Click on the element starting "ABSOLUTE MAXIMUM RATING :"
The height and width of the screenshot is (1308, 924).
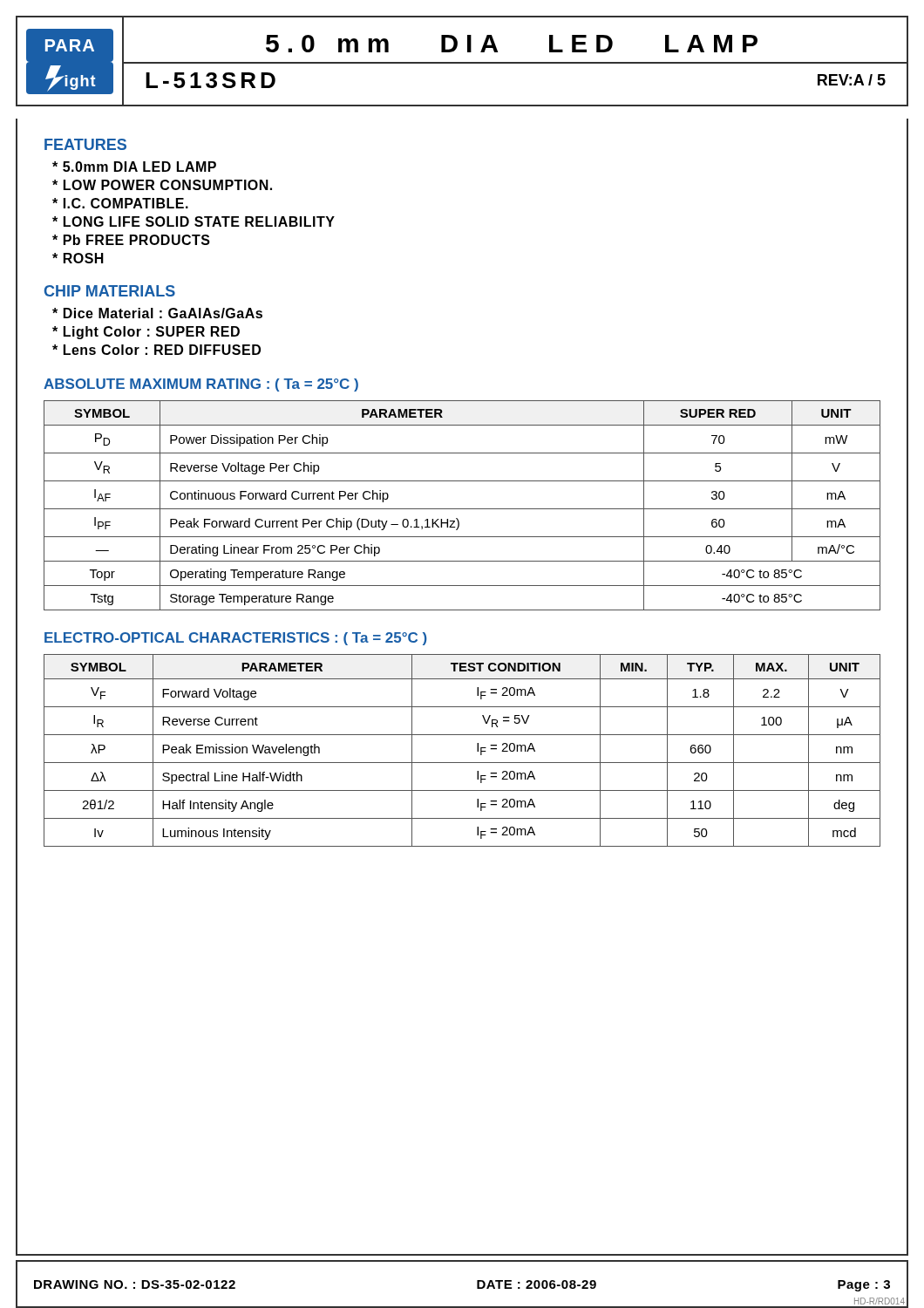pos(201,384)
